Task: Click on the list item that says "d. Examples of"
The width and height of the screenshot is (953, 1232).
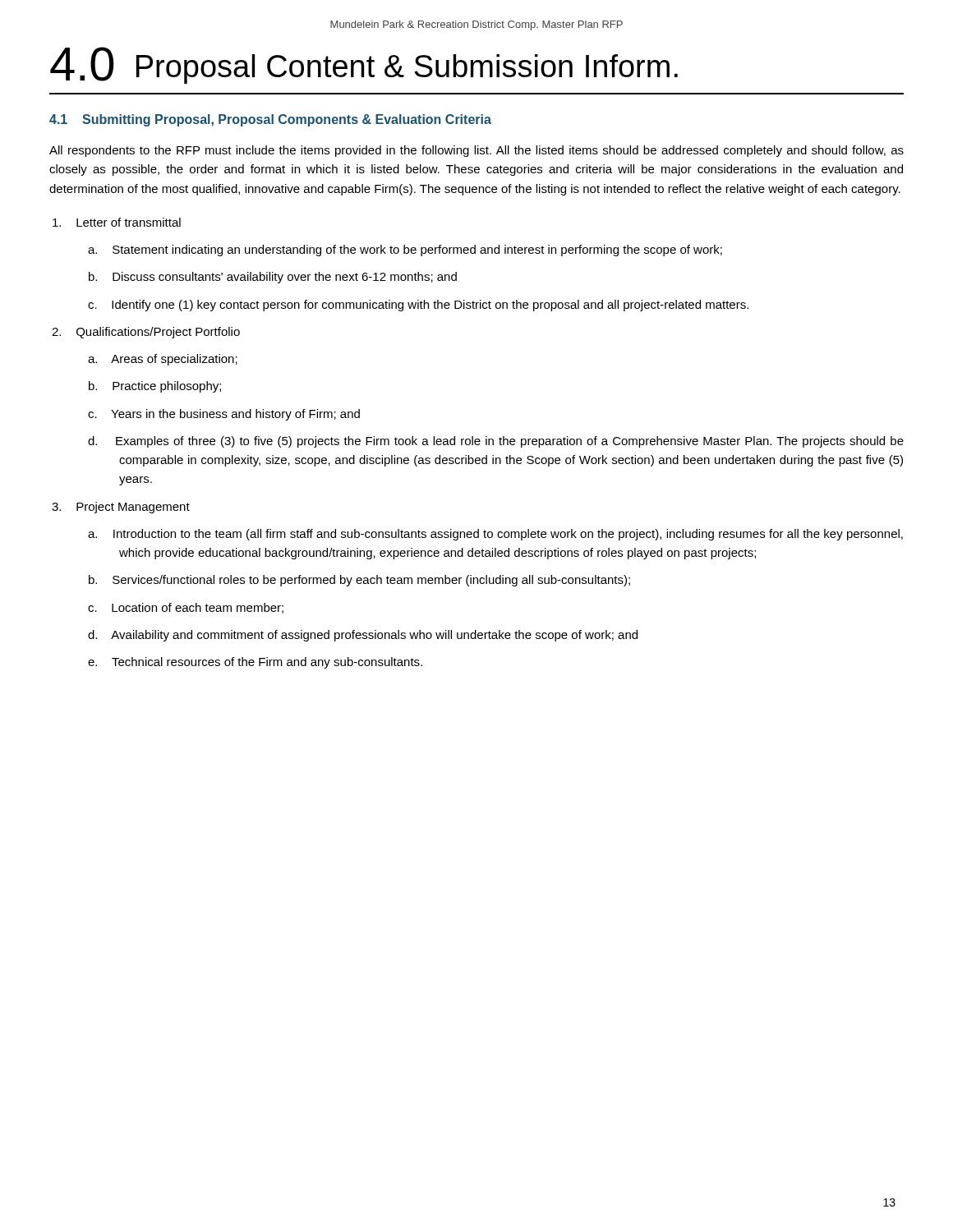Action: tap(511, 460)
